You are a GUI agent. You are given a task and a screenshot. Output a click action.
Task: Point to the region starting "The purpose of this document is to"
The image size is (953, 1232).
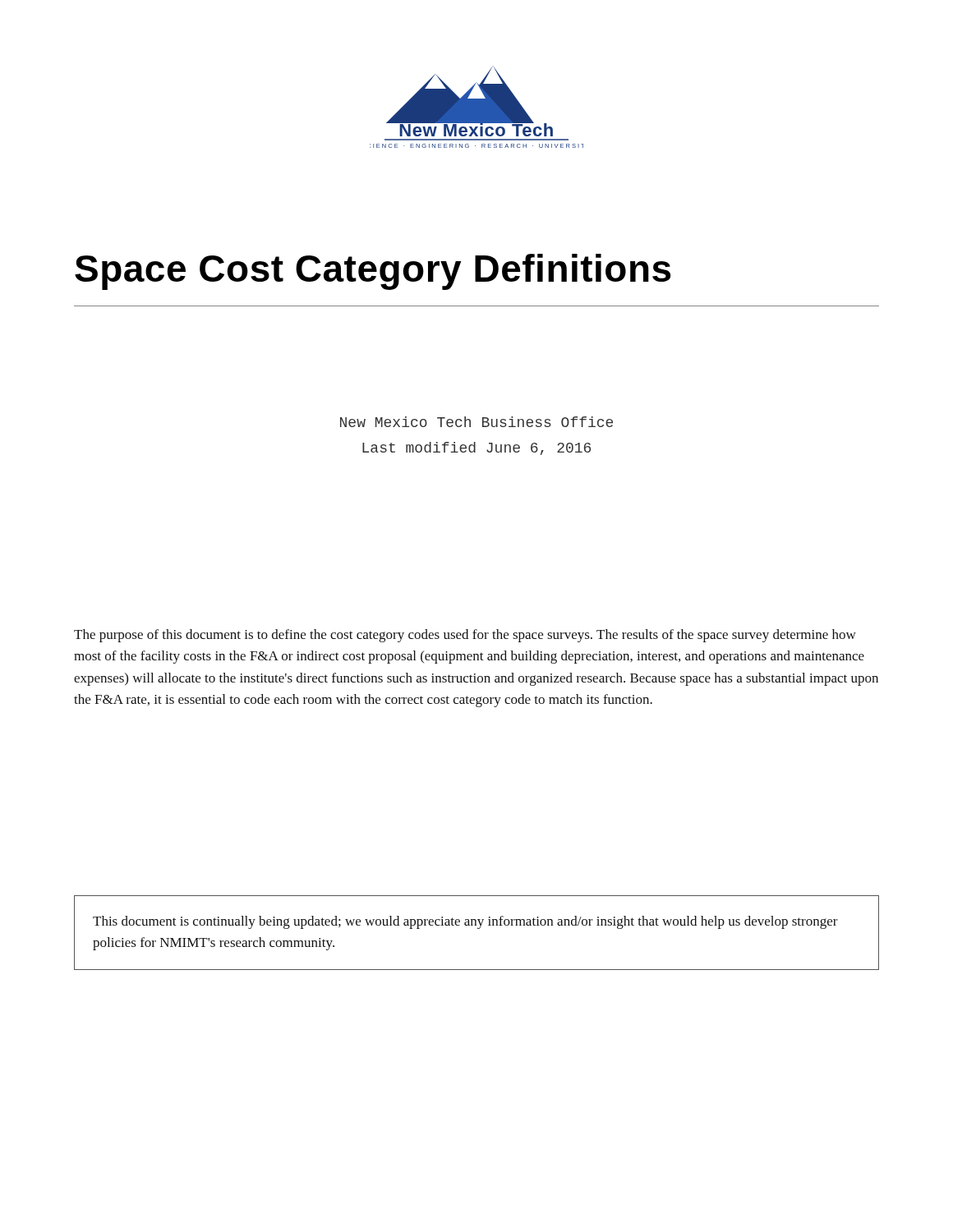[476, 667]
